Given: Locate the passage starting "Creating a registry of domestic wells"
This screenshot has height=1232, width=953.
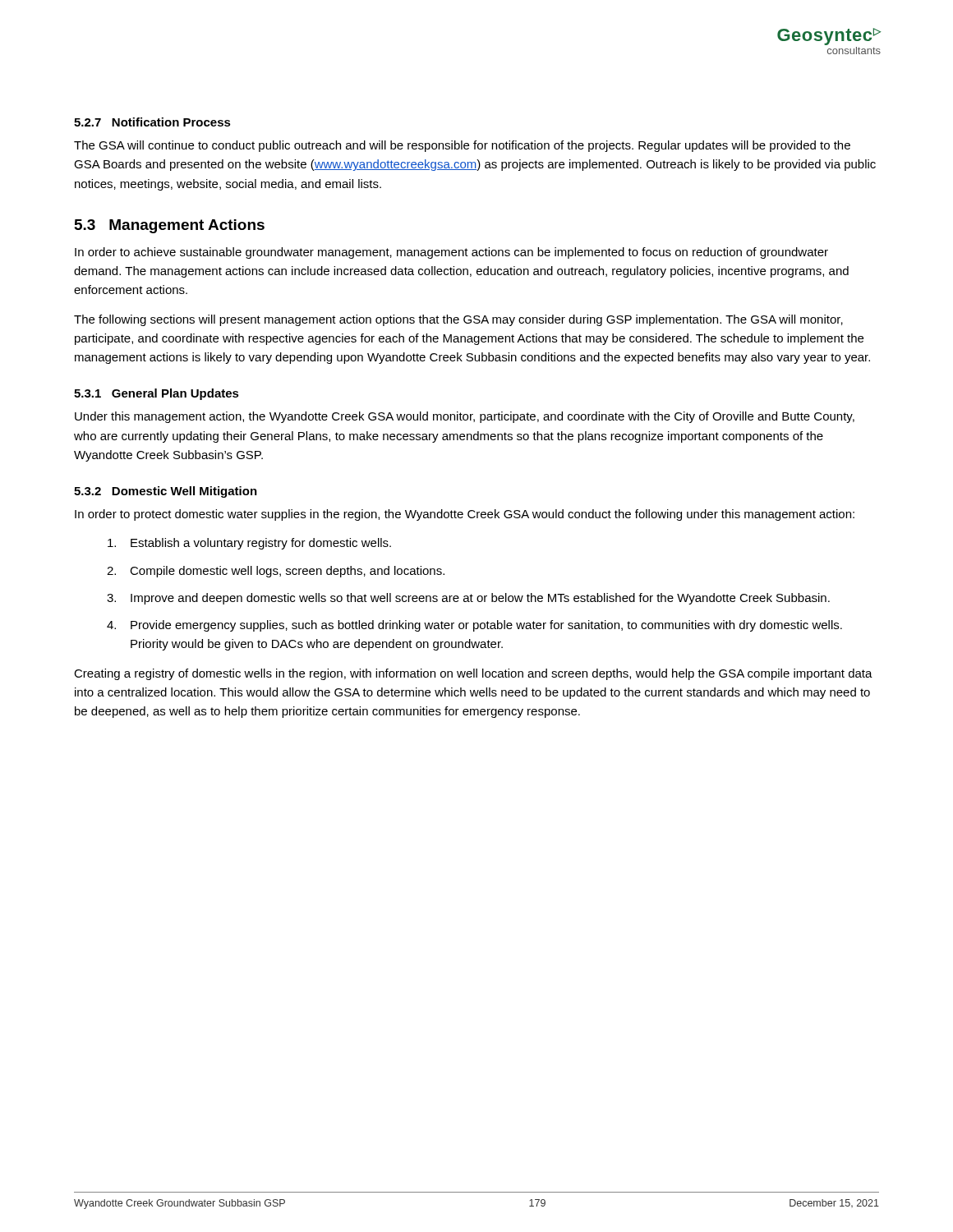Looking at the screenshot, I should point(476,692).
